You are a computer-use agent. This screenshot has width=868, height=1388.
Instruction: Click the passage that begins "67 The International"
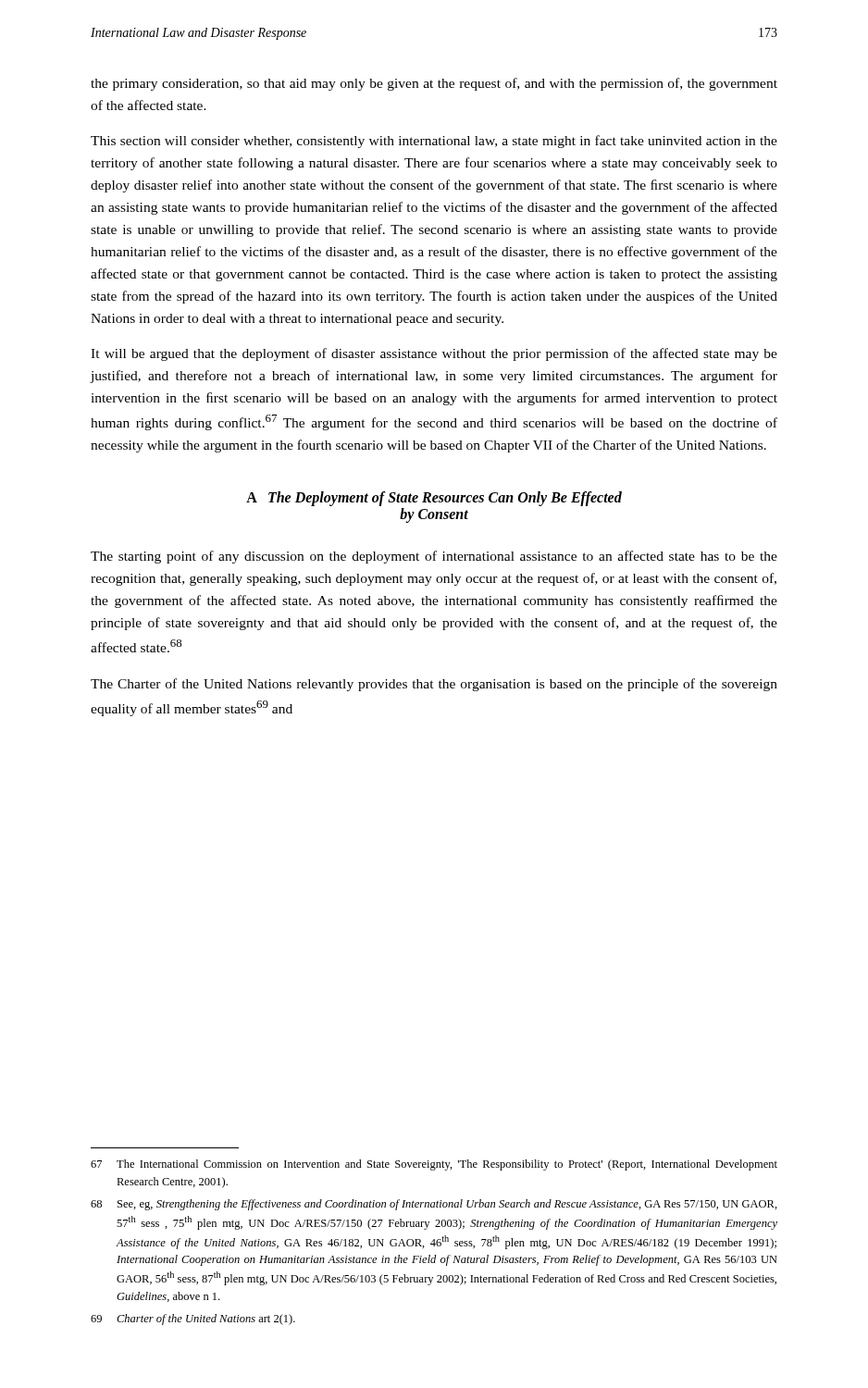[x=434, y=1173]
